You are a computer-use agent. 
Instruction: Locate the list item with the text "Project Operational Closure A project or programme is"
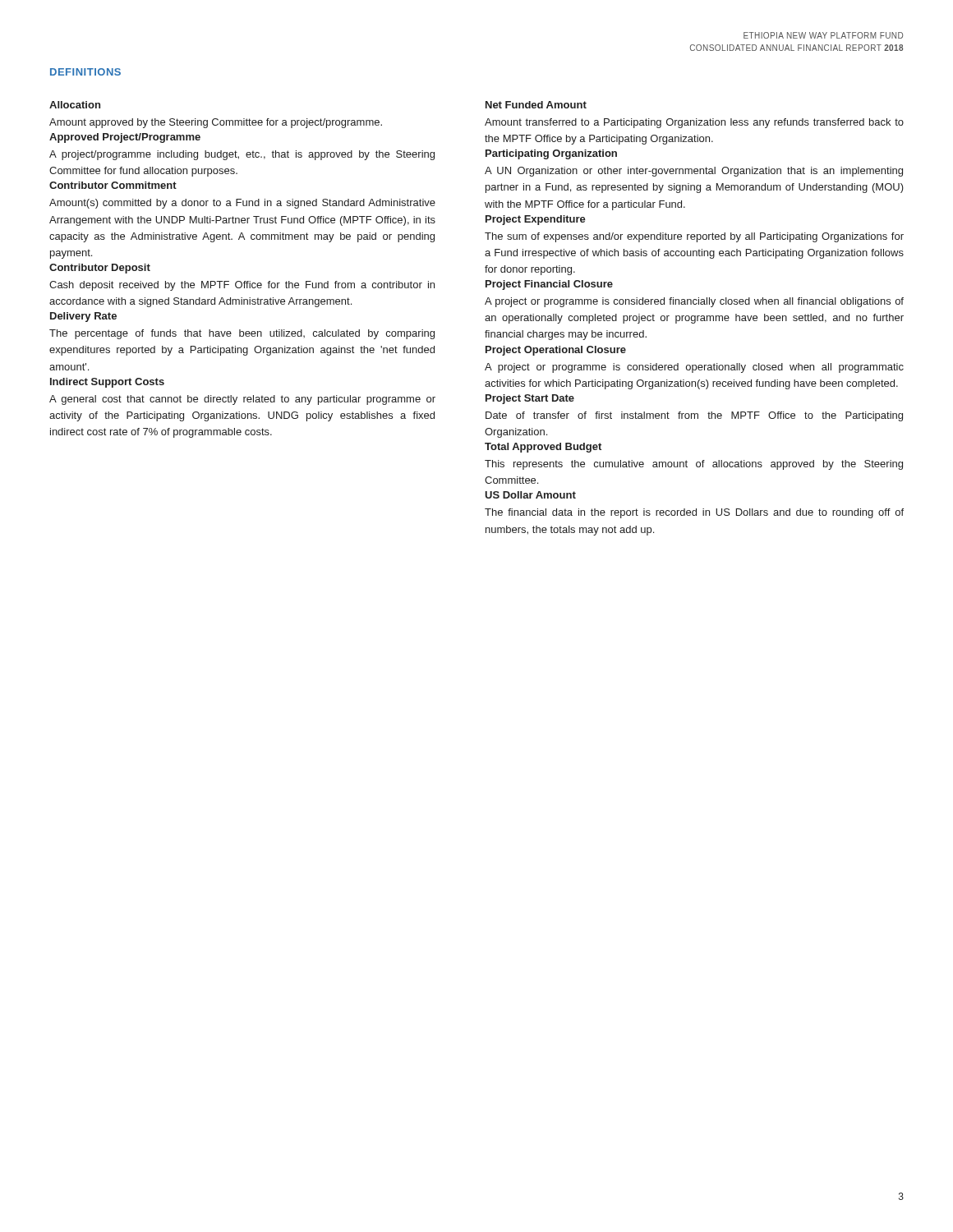click(694, 367)
